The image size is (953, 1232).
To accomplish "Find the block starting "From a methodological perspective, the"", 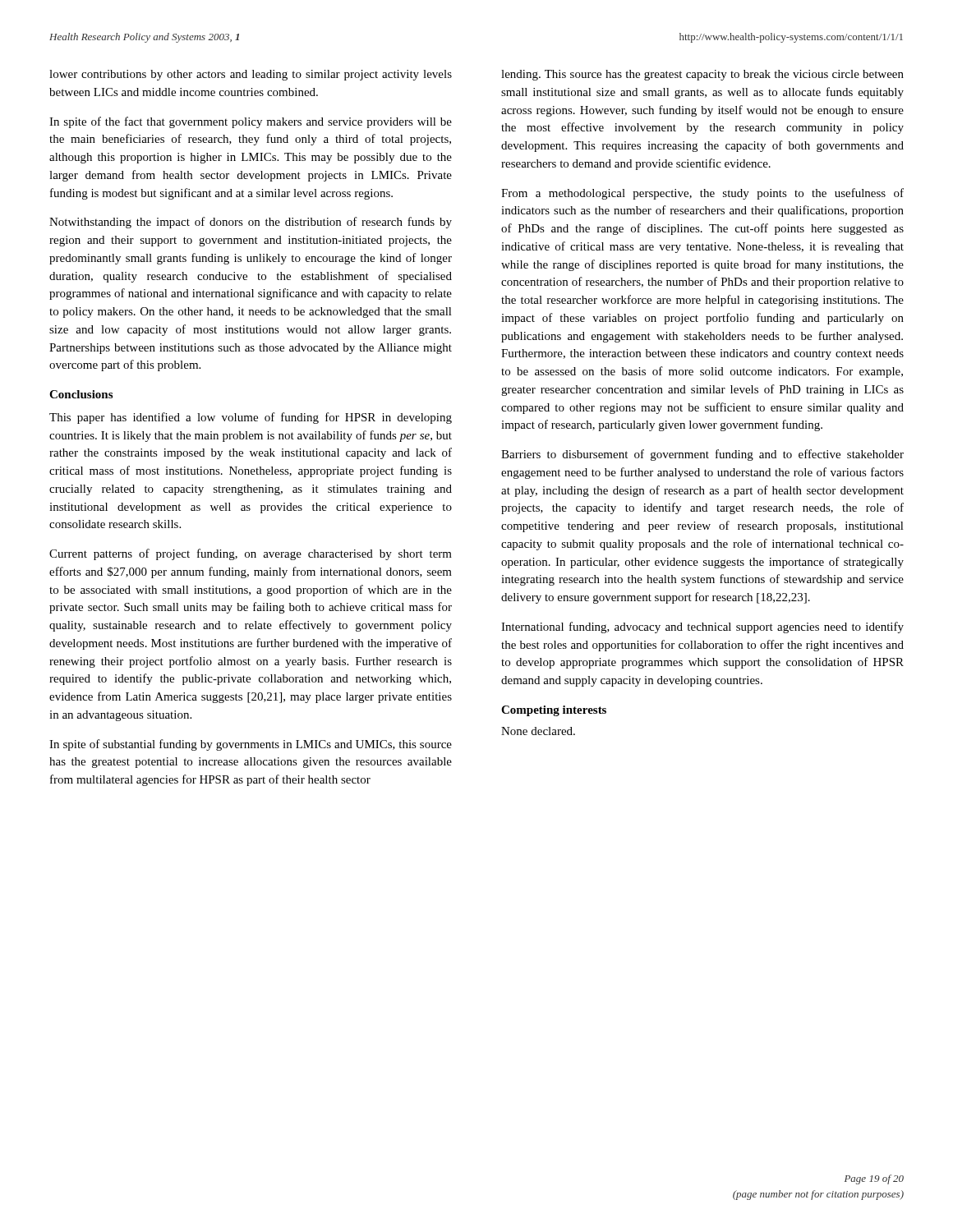I will [702, 309].
